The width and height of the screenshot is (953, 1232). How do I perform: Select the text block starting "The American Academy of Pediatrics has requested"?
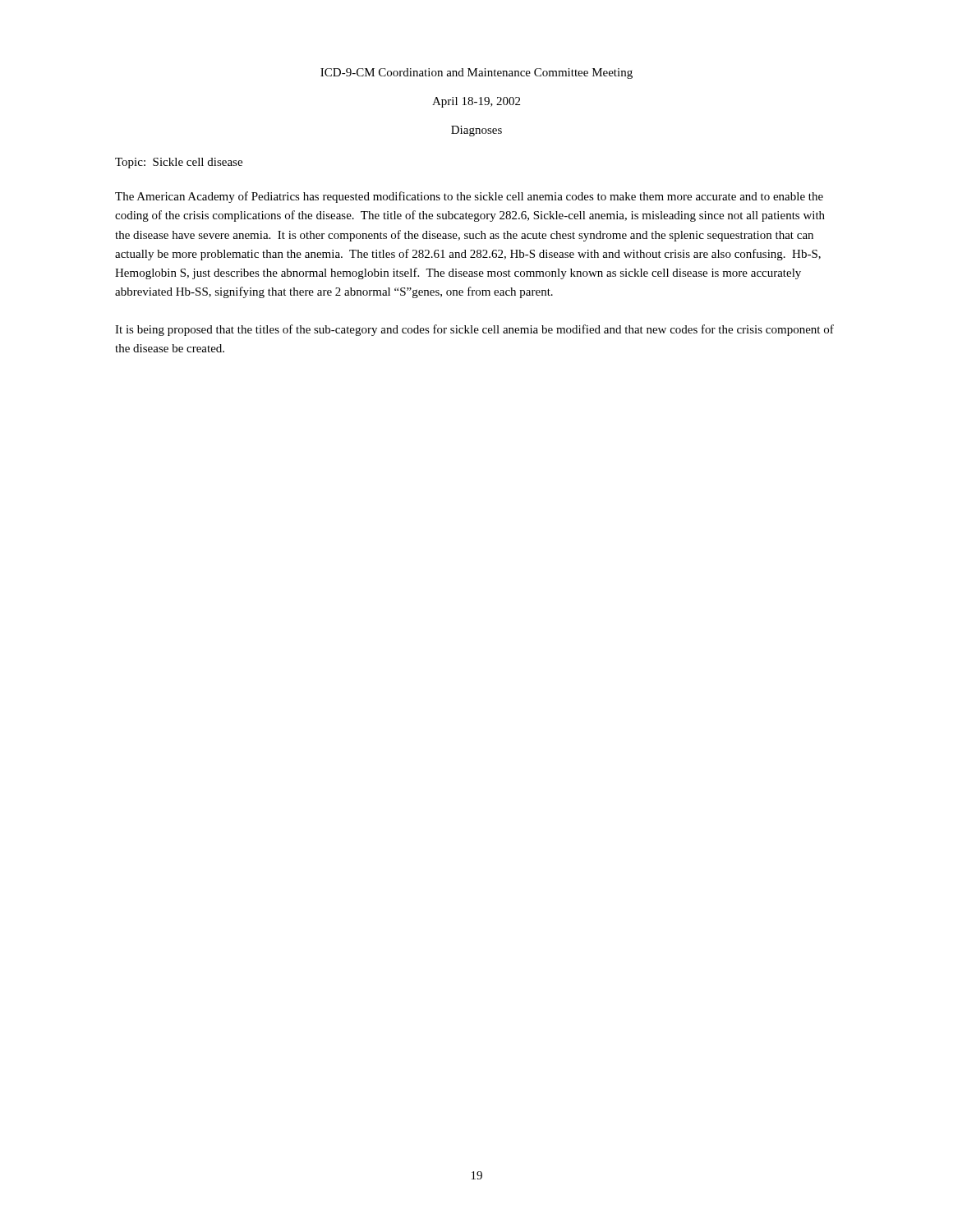coord(470,244)
